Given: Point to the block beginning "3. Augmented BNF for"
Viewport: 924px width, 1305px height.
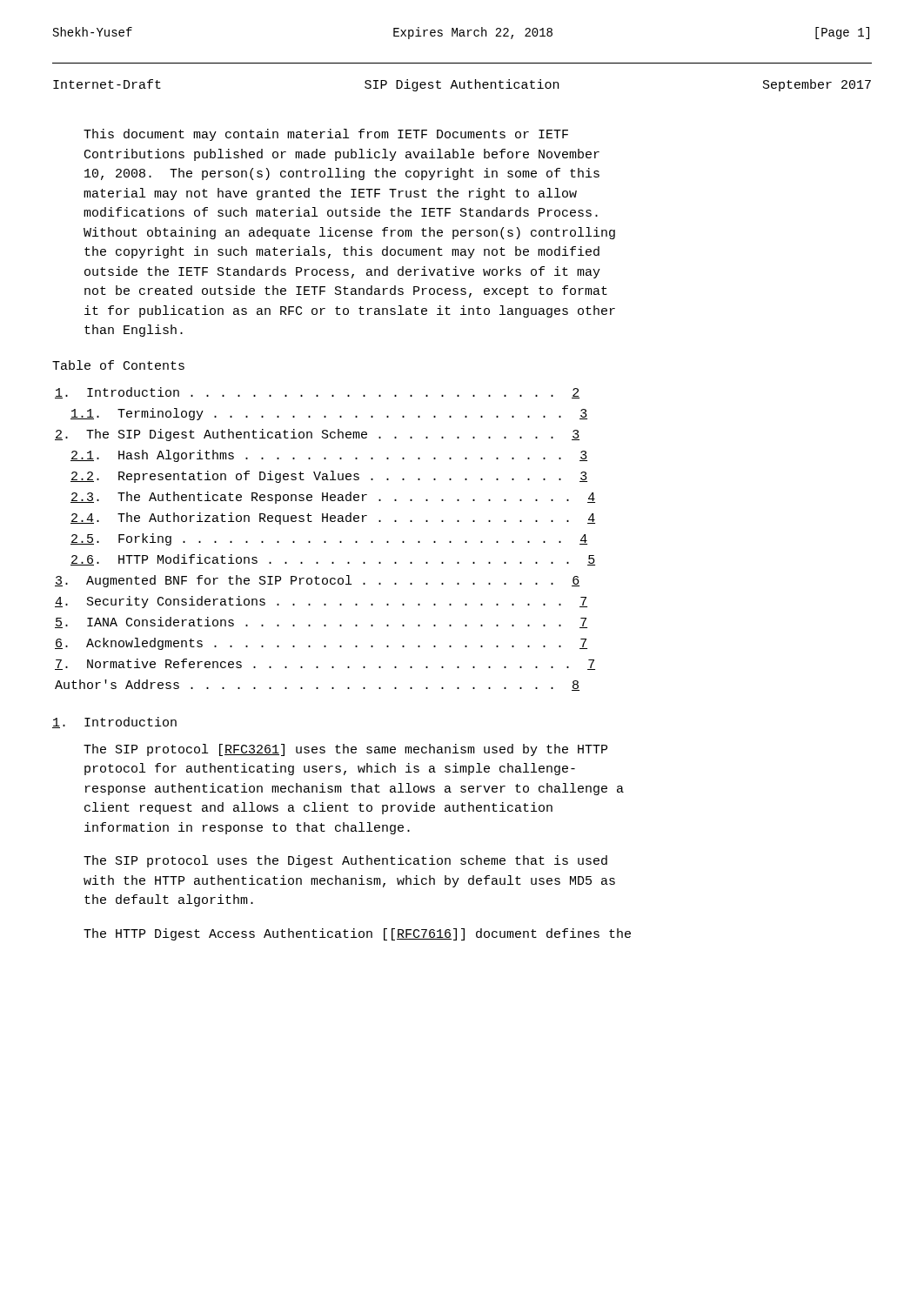Looking at the screenshot, I should point(317,582).
